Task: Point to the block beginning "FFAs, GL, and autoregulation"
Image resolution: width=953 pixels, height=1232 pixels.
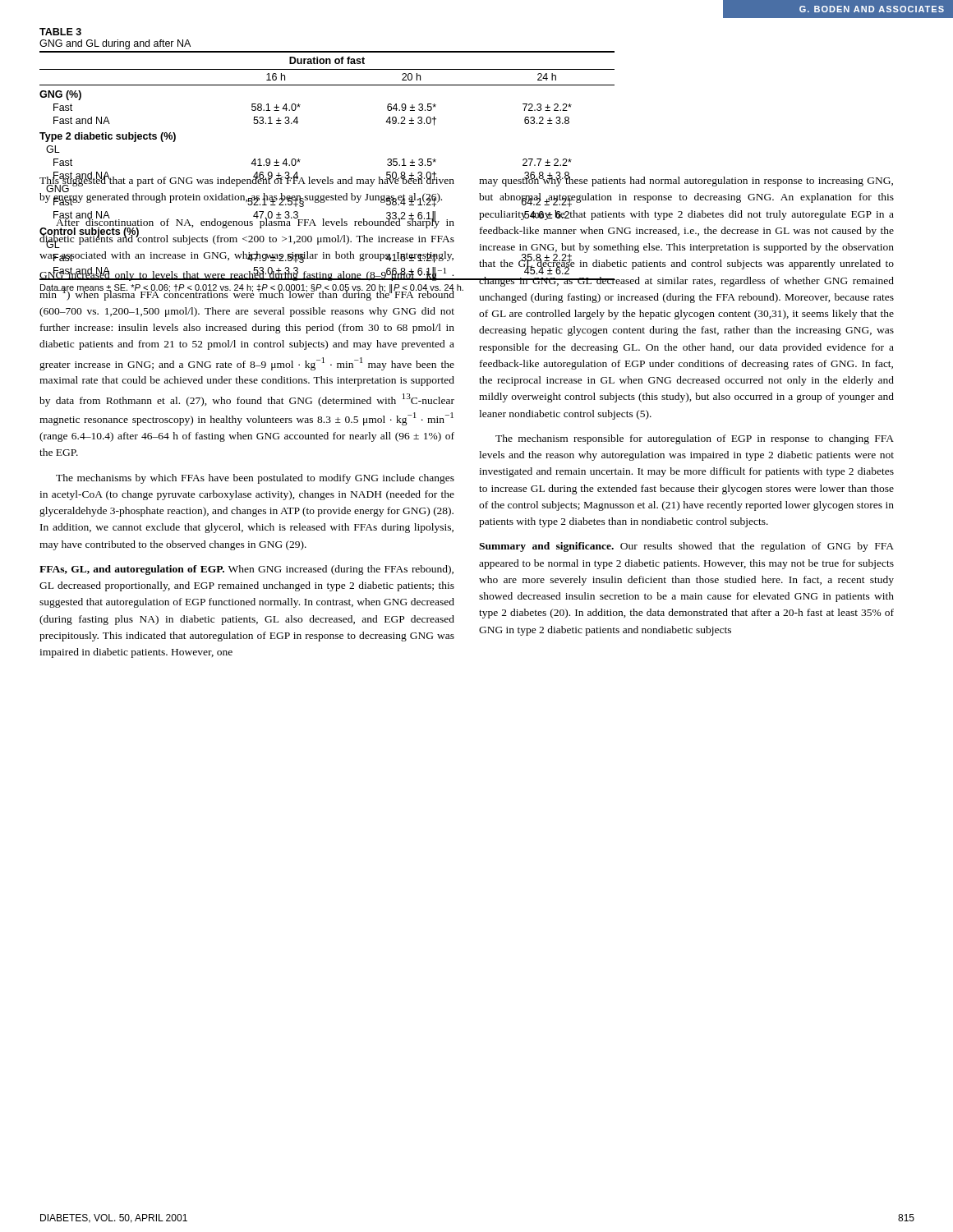Action: pyautogui.click(x=247, y=610)
